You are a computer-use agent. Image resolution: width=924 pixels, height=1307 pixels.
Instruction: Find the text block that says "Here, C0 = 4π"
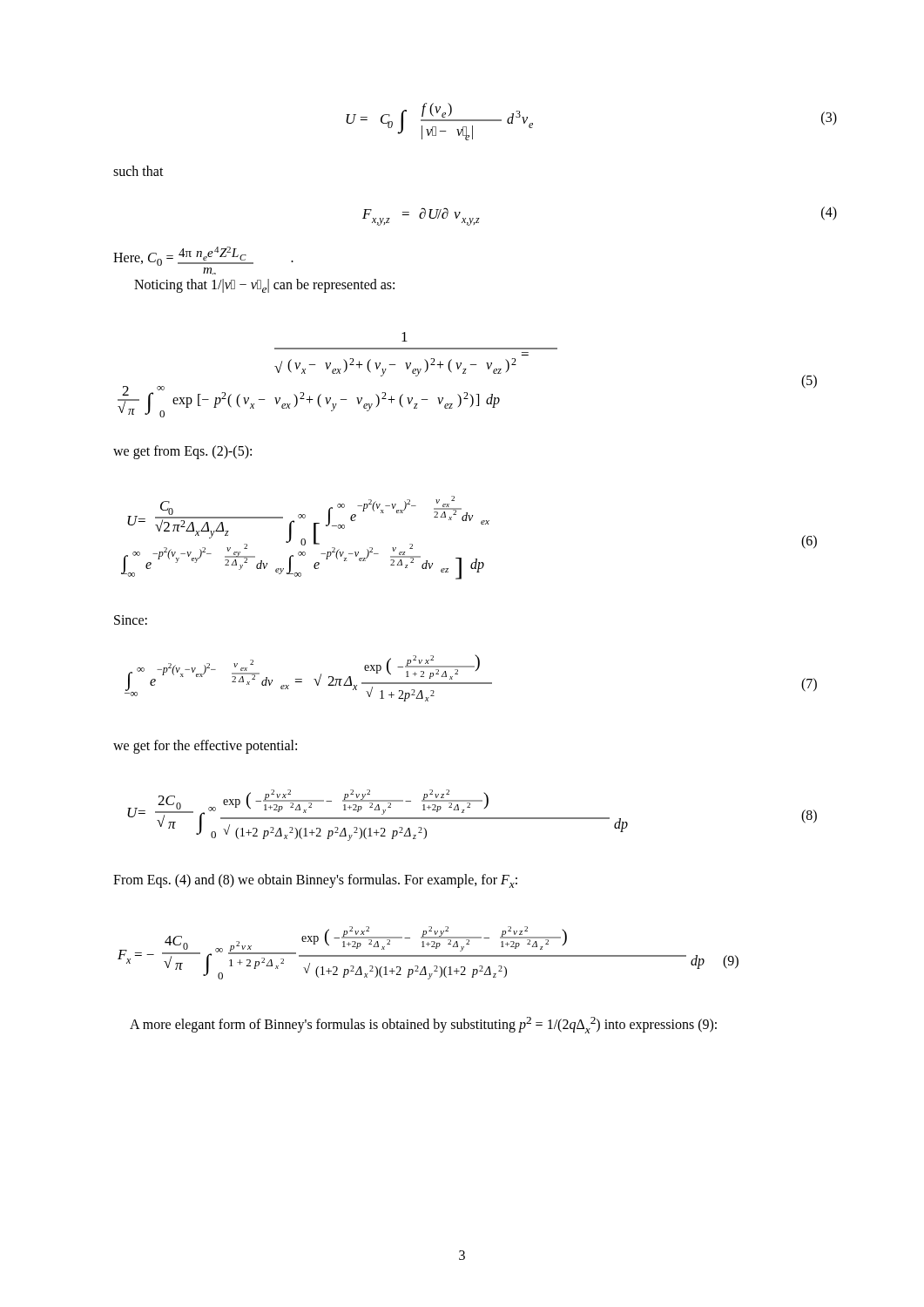tap(255, 269)
